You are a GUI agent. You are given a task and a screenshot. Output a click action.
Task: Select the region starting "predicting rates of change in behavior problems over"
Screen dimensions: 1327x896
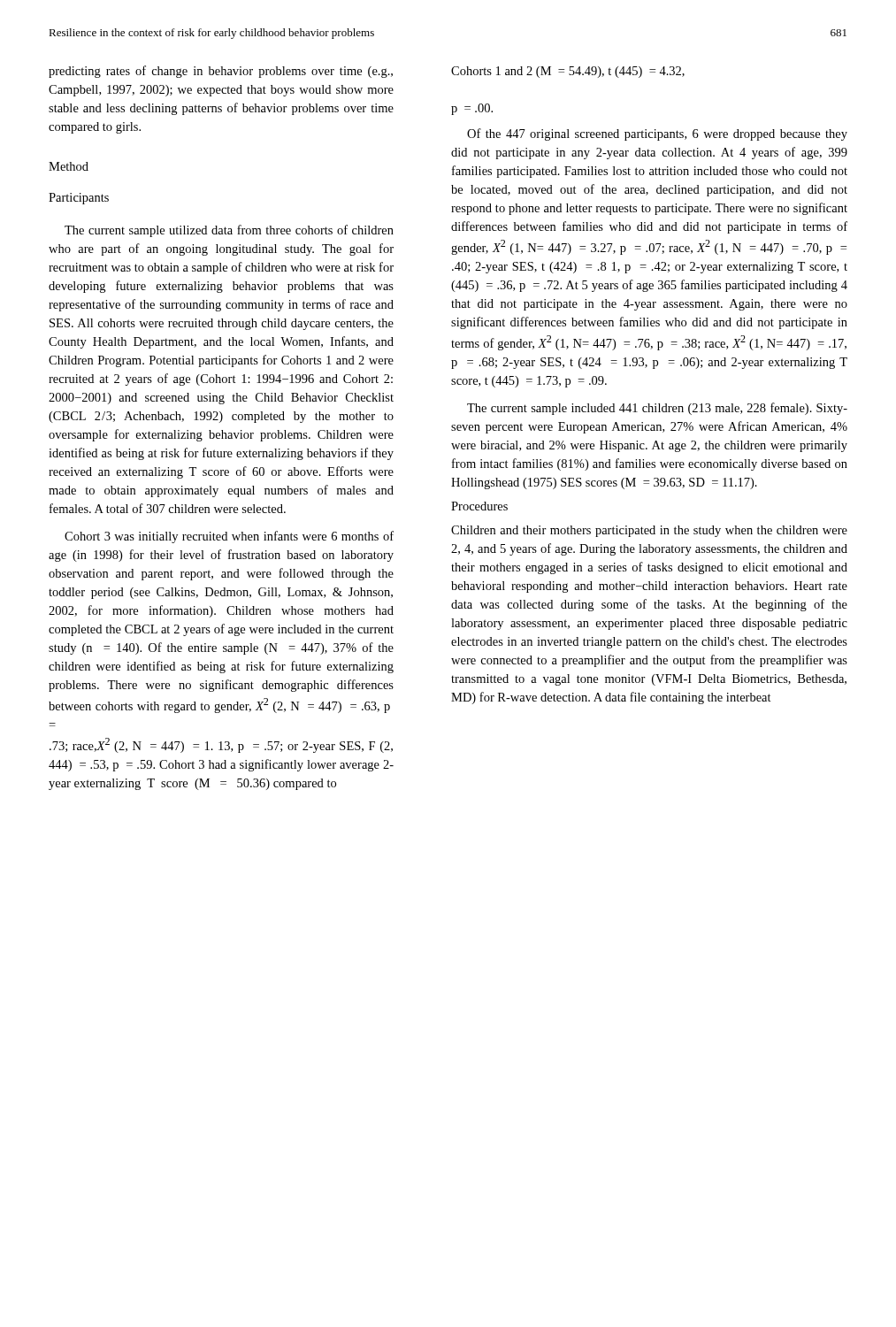pos(221,99)
